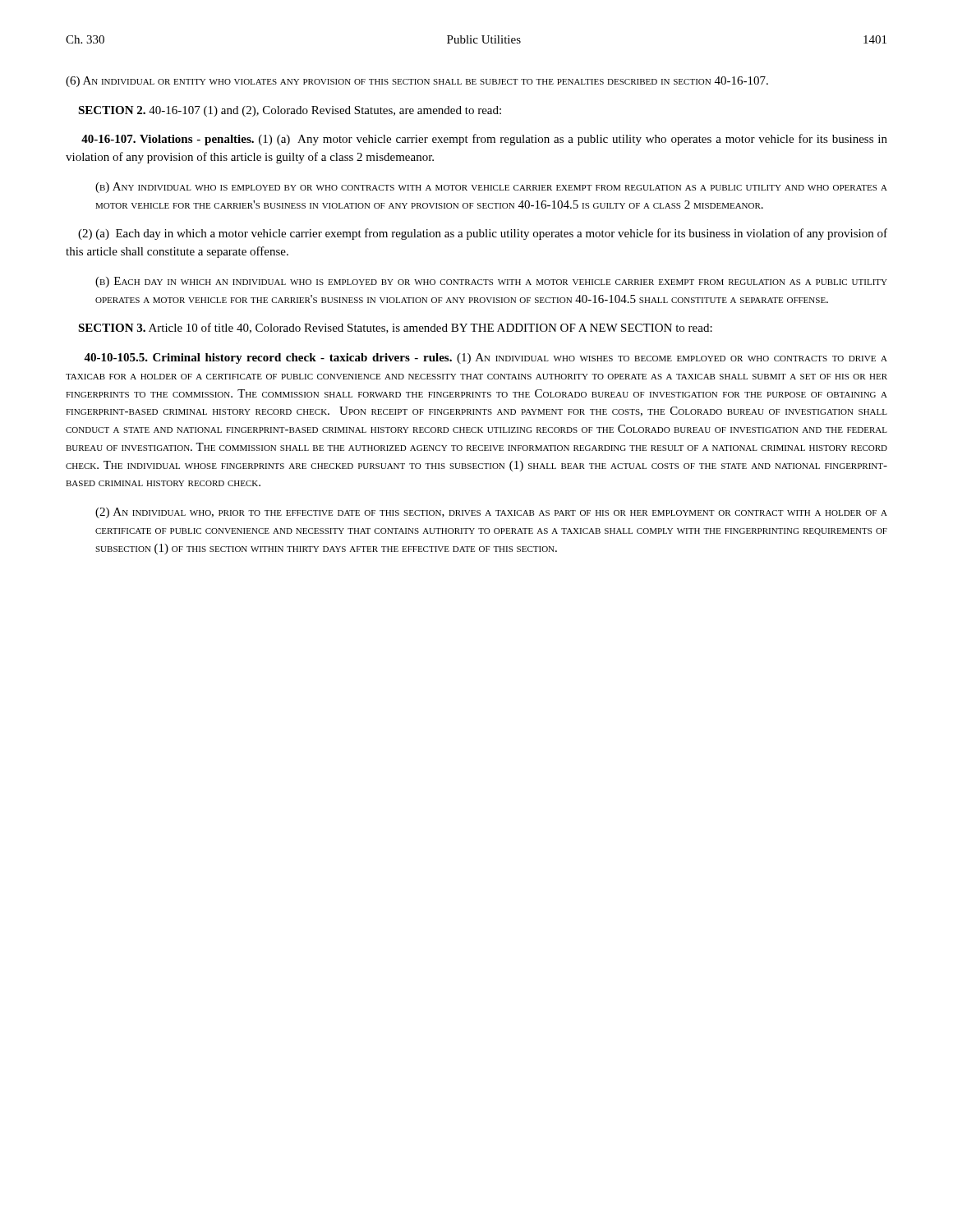Point to the block beginning "(b) Each day in which an"

(491, 290)
